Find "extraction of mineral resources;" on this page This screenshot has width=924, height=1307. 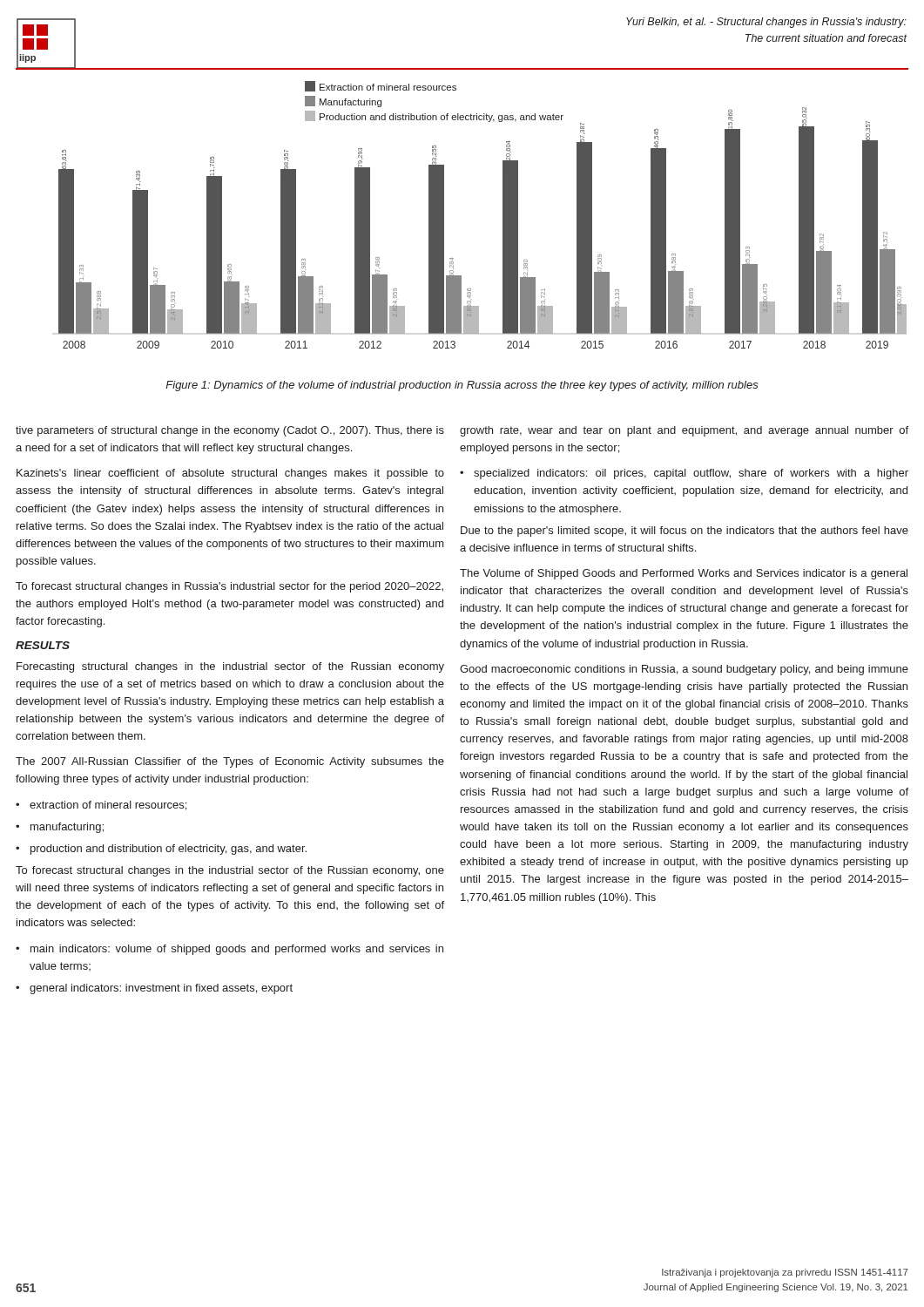[109, 804]
